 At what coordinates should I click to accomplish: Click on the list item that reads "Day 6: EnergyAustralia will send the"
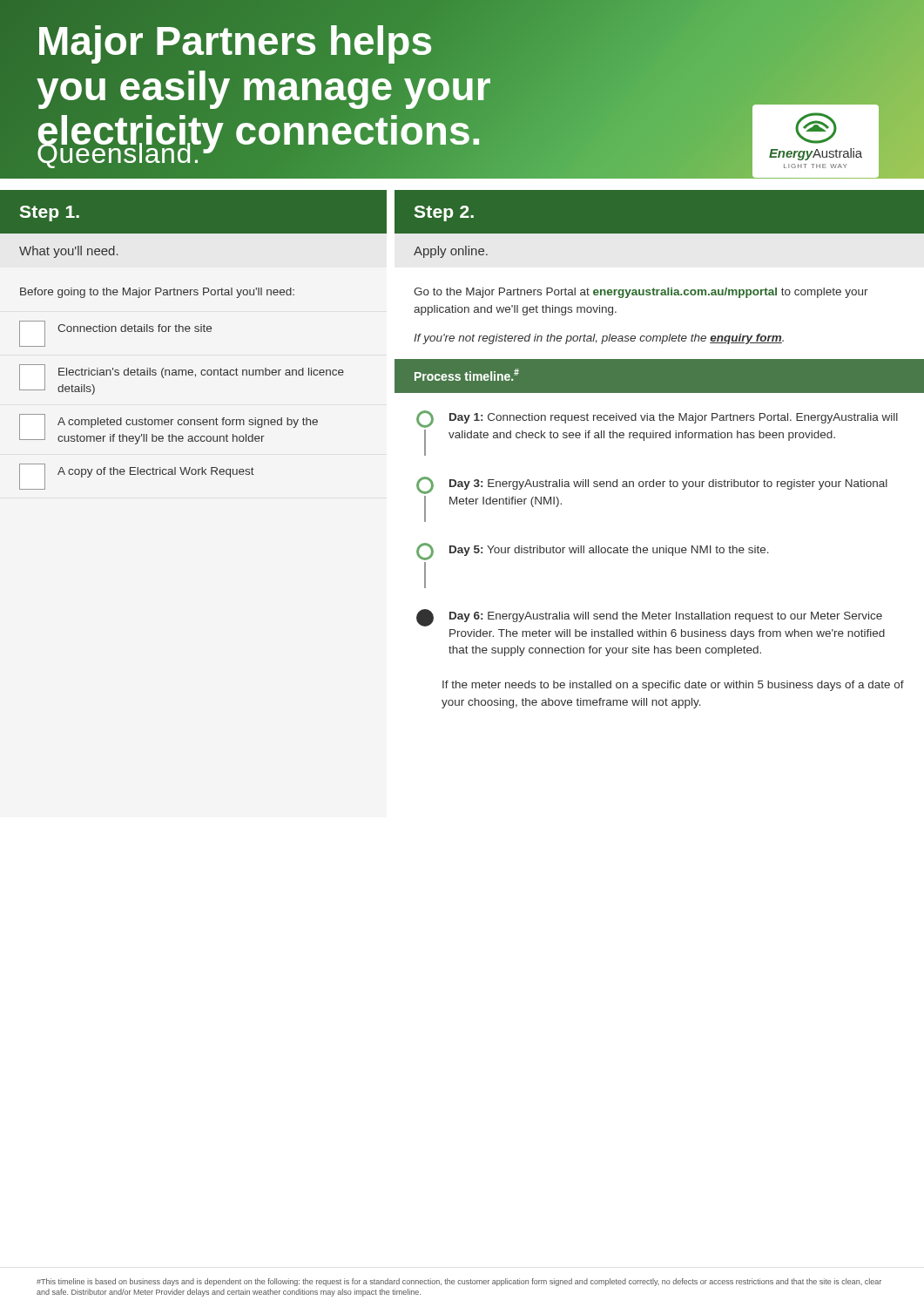coord(659,636)
